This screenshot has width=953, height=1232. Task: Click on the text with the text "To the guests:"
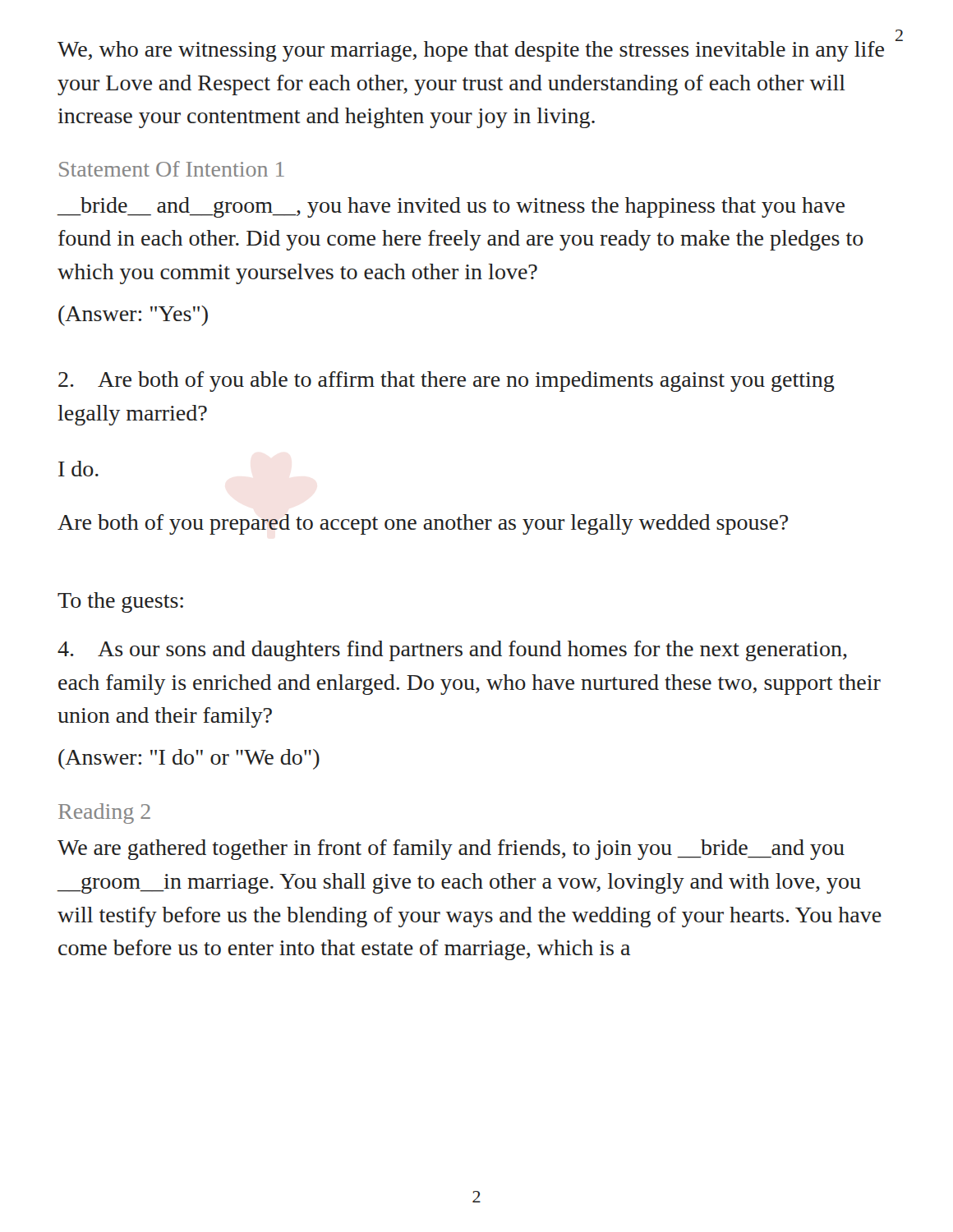click(x=121, y=600)
